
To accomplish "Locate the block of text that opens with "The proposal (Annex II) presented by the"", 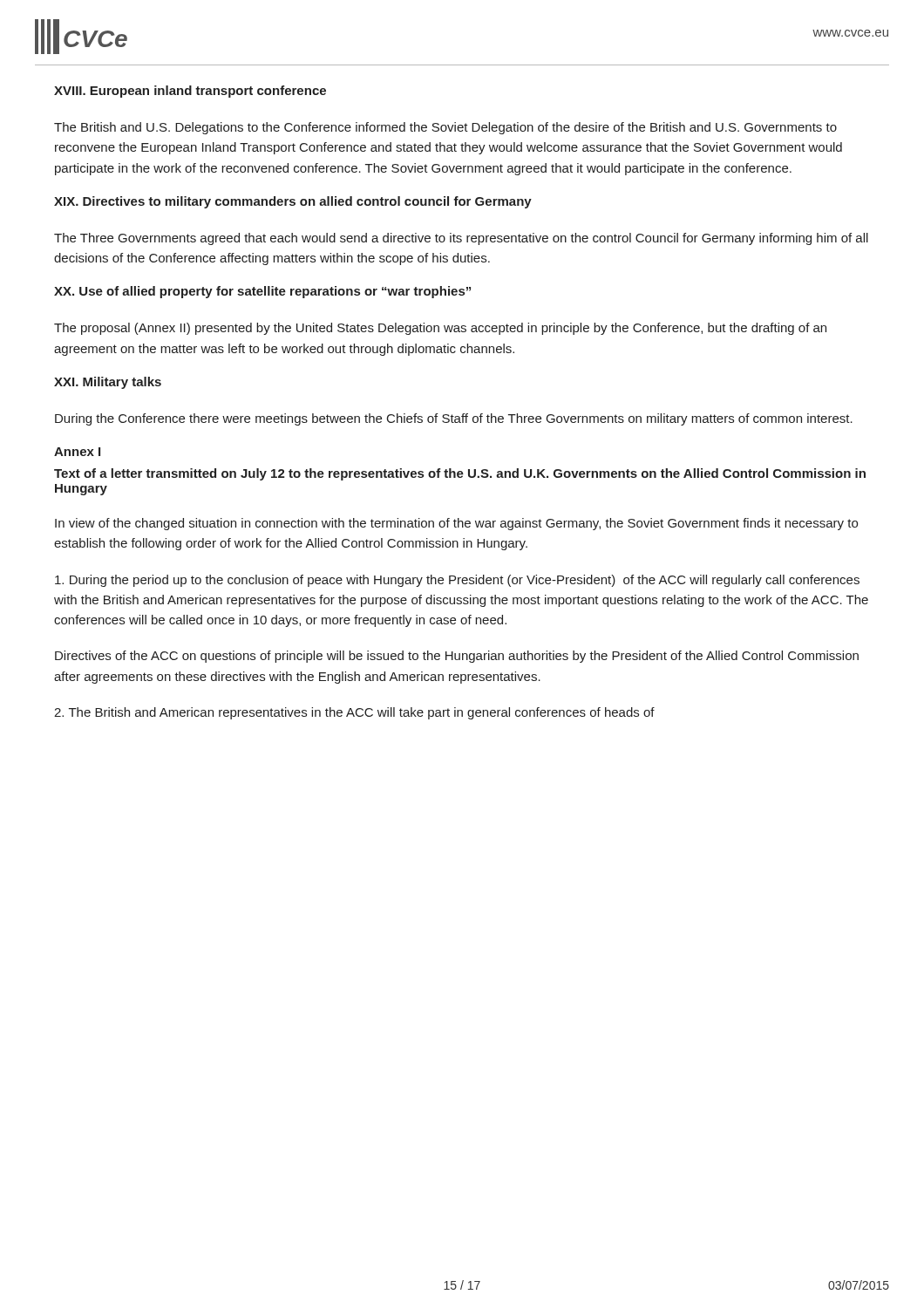I will coord(441,338).
